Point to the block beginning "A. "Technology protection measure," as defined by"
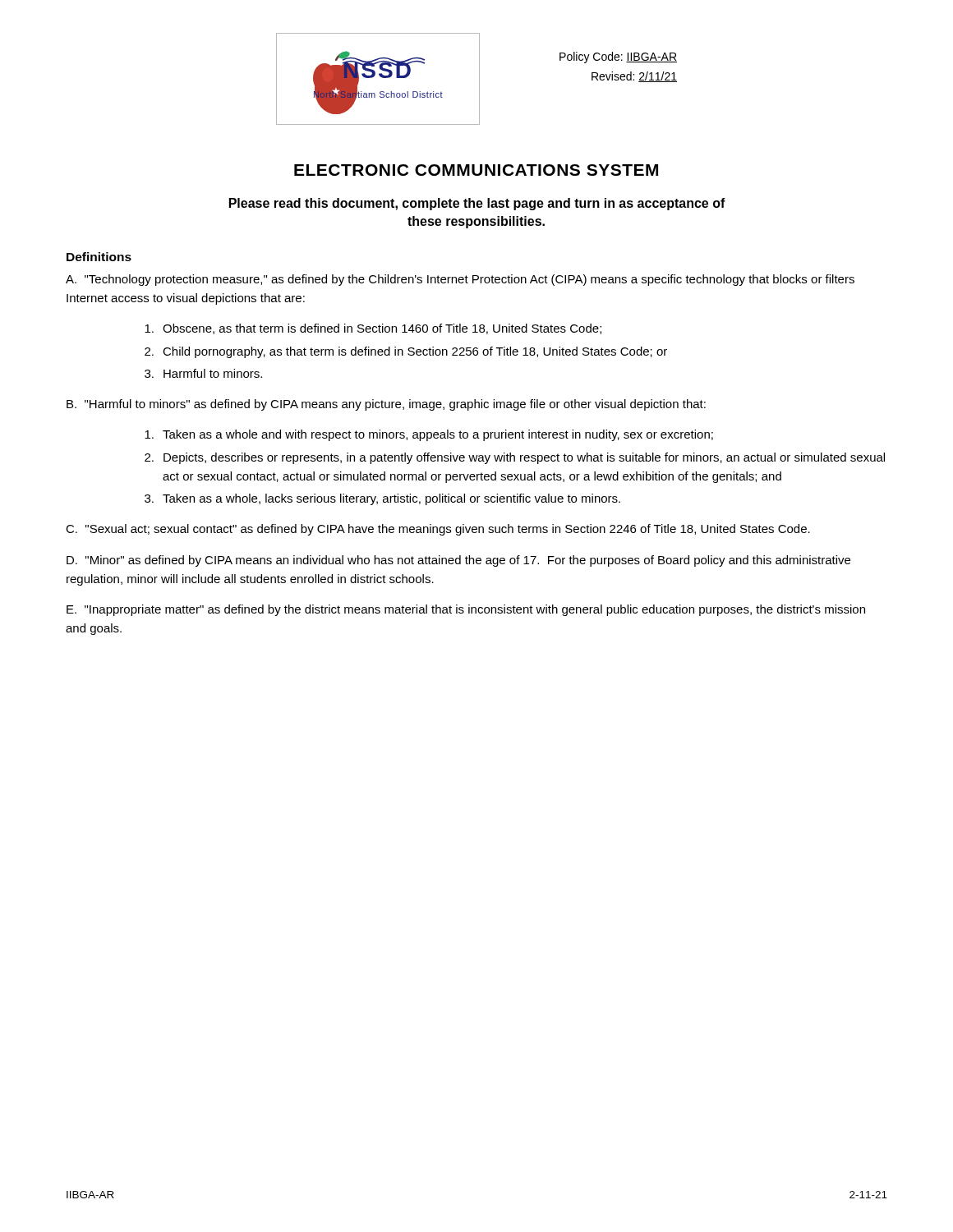This screenshot has height=1232, width=953. coord(460,288)
